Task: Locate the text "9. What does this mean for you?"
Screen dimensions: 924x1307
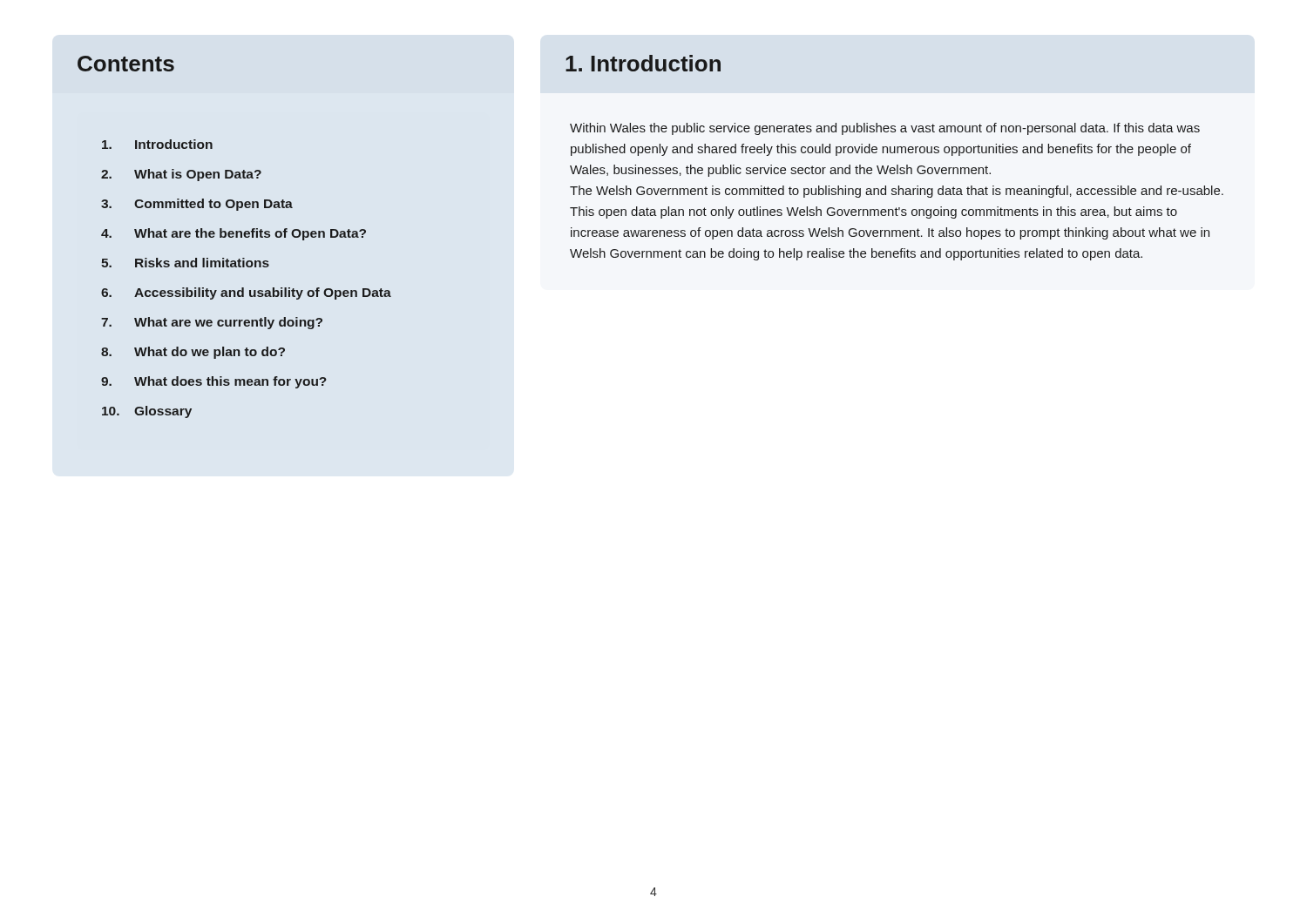Action: click(x=214, y=381)
